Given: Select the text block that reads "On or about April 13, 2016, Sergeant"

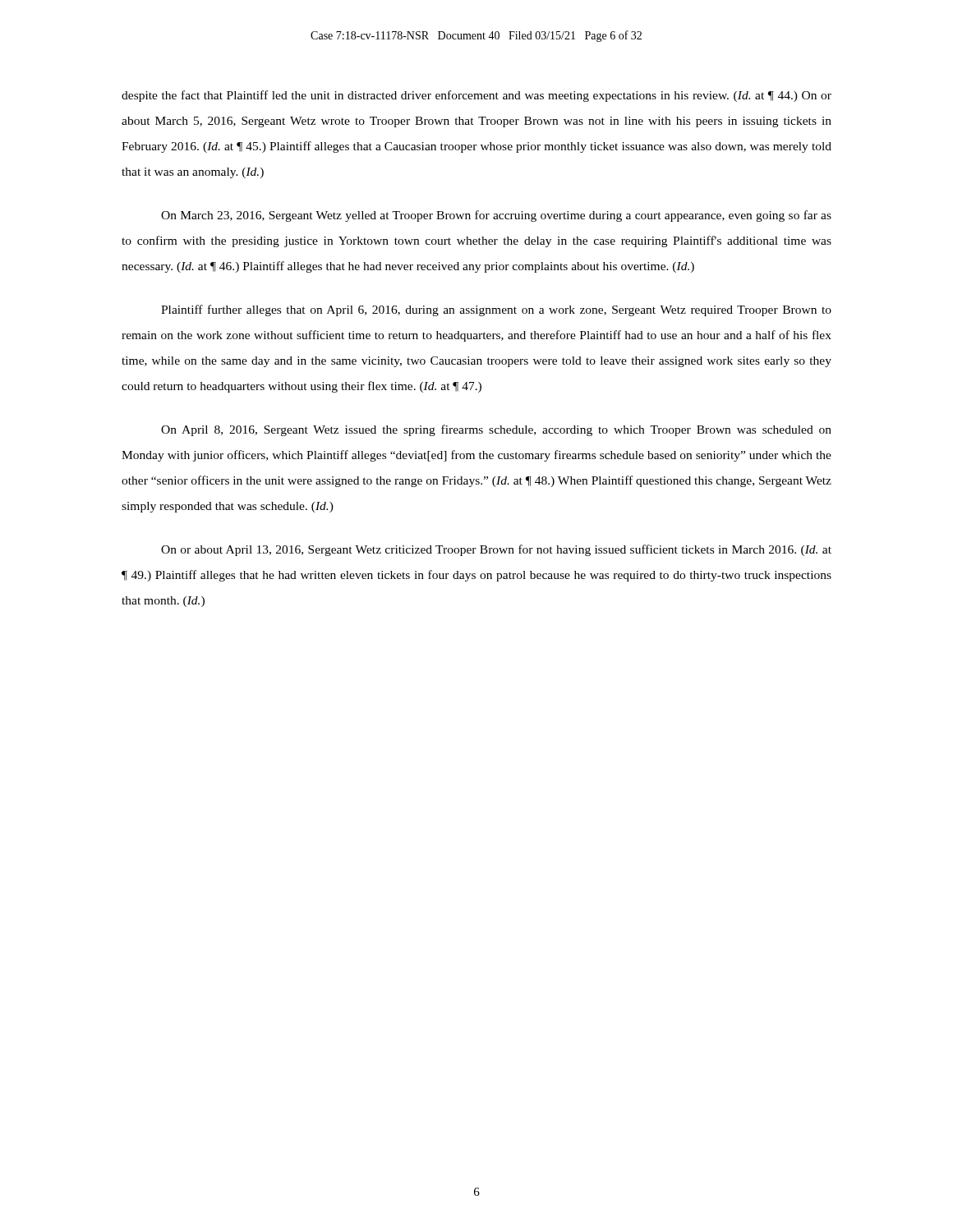Looking at the screenshot, I should coord(476,575).
